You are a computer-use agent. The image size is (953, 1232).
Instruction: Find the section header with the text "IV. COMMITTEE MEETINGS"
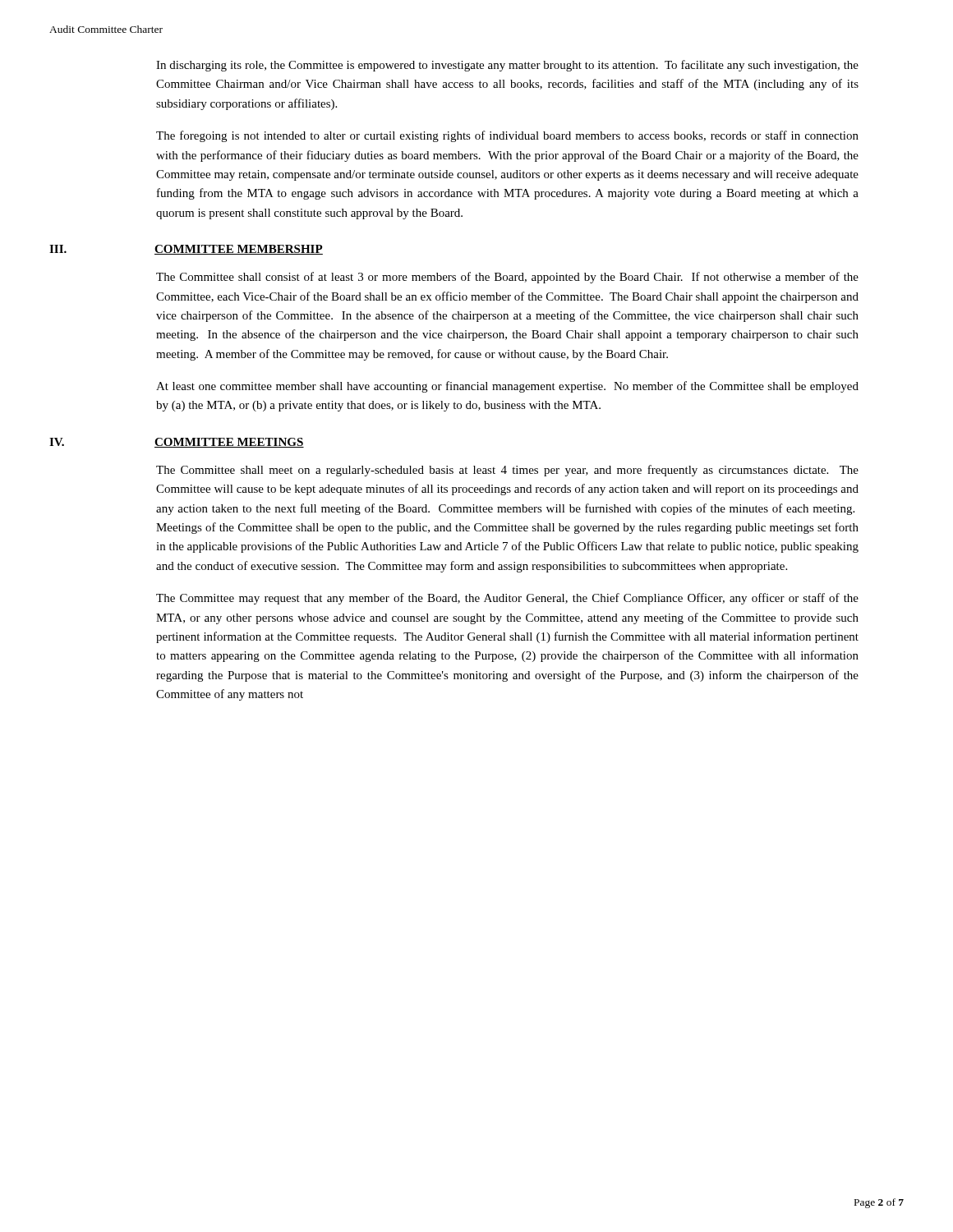pos(176,442)
